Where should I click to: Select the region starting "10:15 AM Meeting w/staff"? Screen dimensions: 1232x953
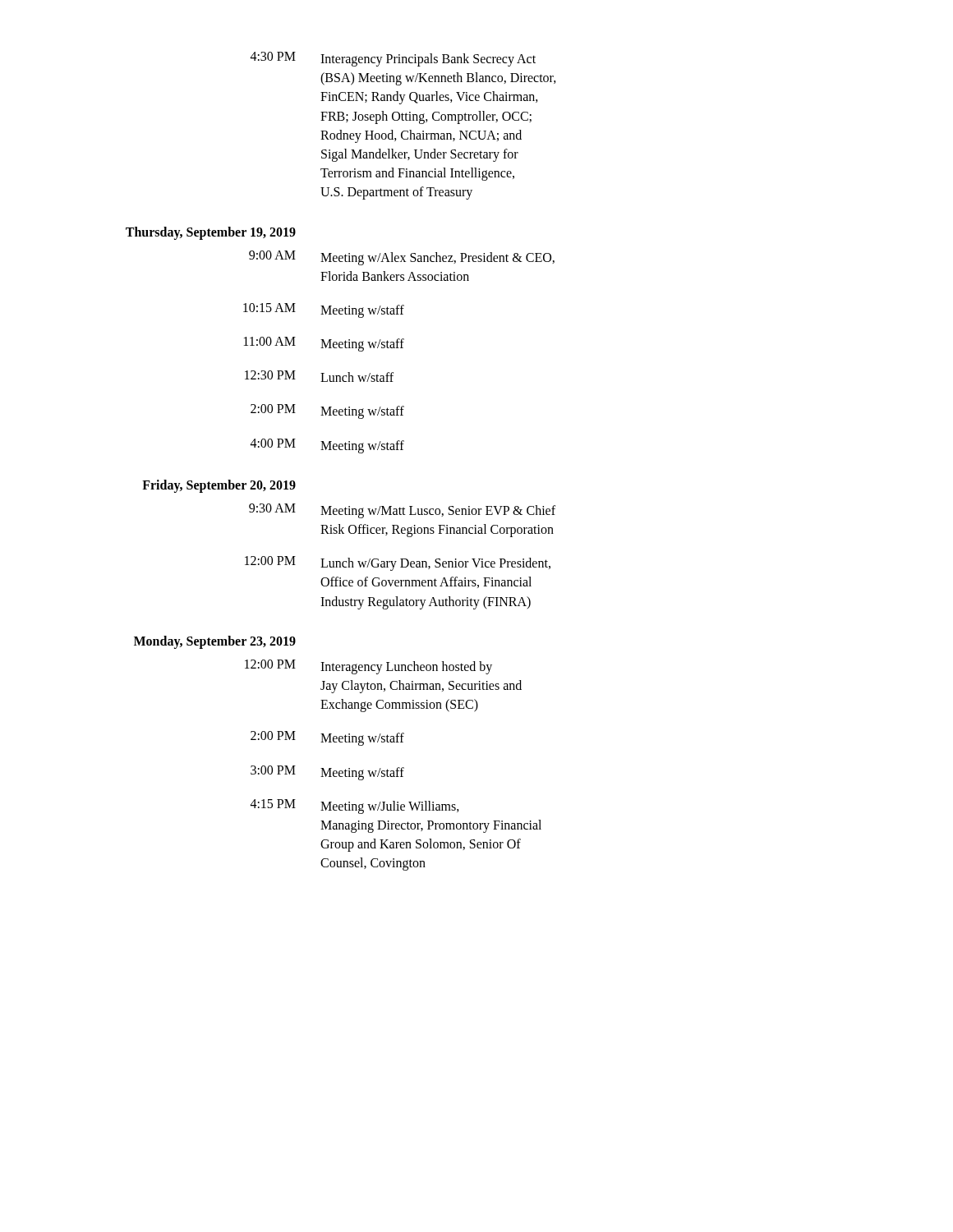click(x=324, y=310)
